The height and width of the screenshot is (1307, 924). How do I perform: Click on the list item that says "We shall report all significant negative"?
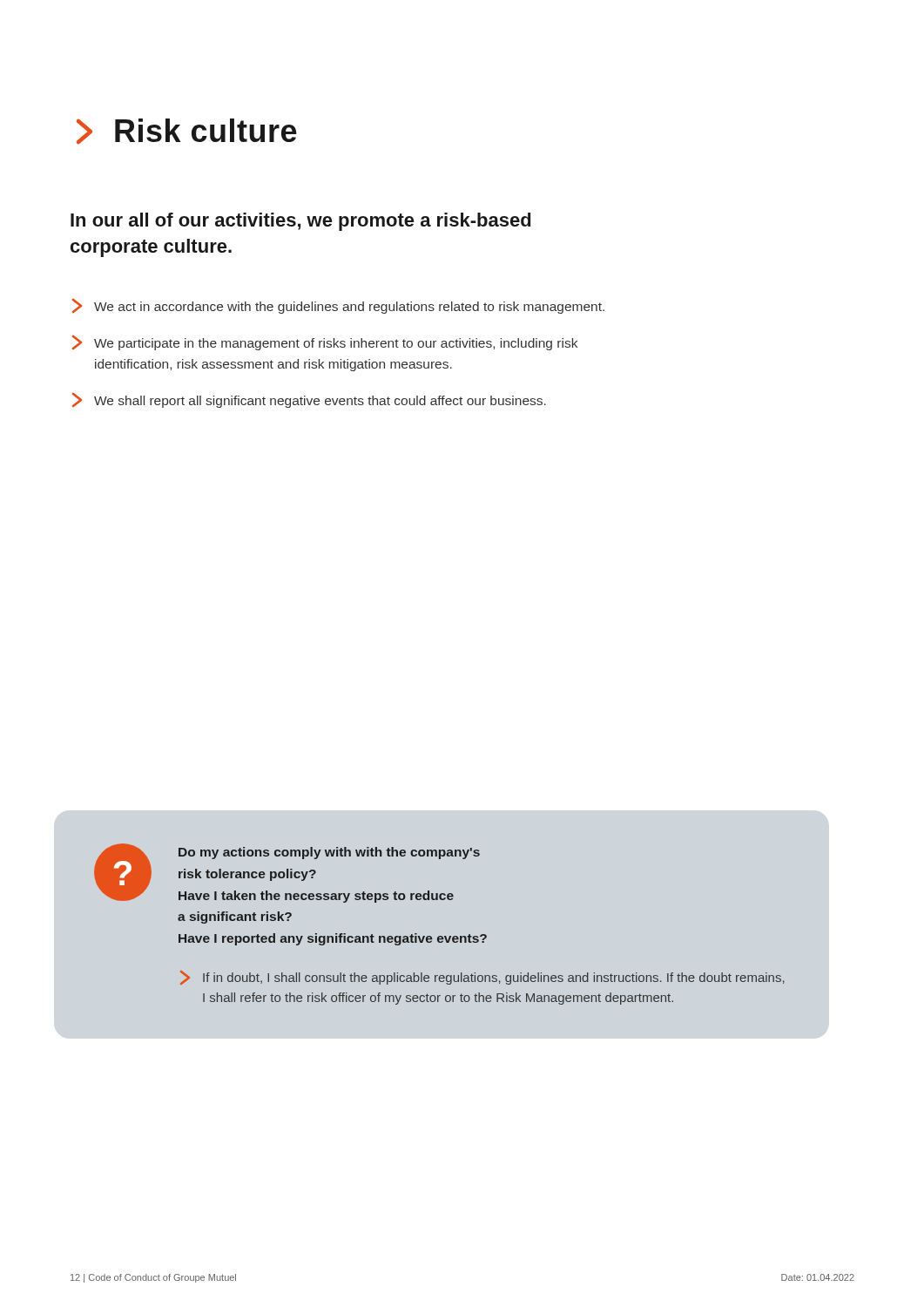click(x=308, y=401)
